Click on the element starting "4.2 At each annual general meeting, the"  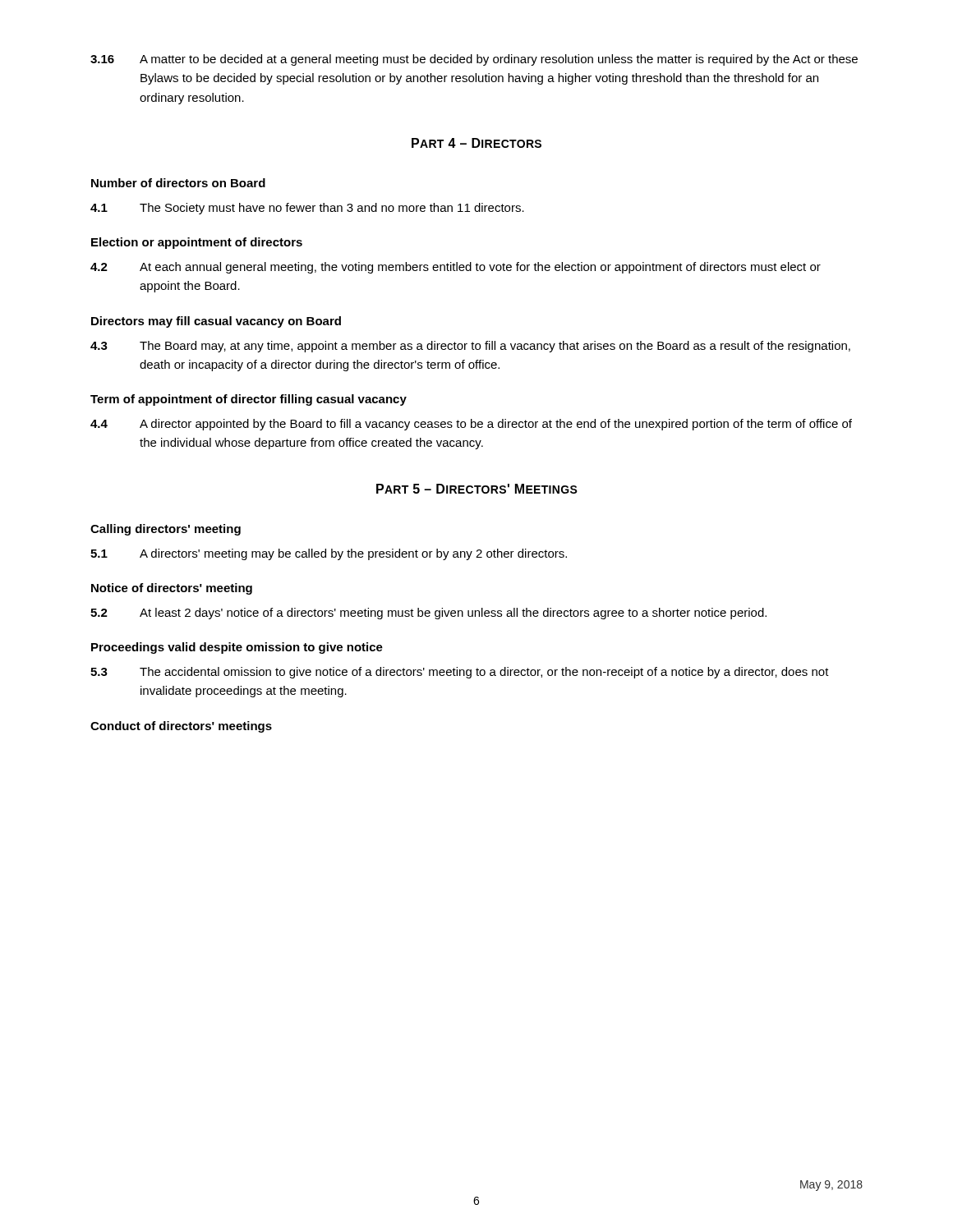point(476,276)
